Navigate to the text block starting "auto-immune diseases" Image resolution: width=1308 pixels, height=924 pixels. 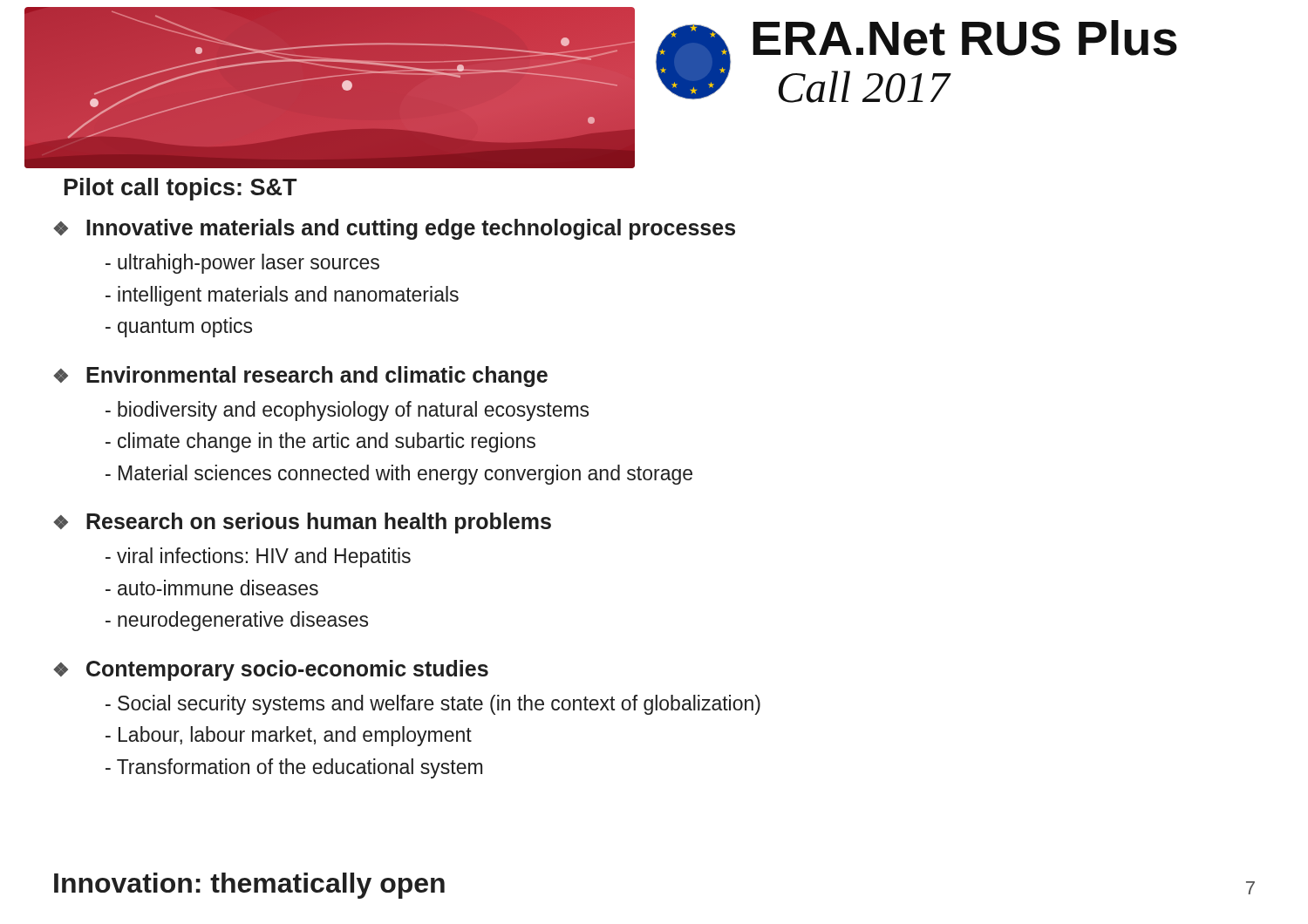click(212, 588)
